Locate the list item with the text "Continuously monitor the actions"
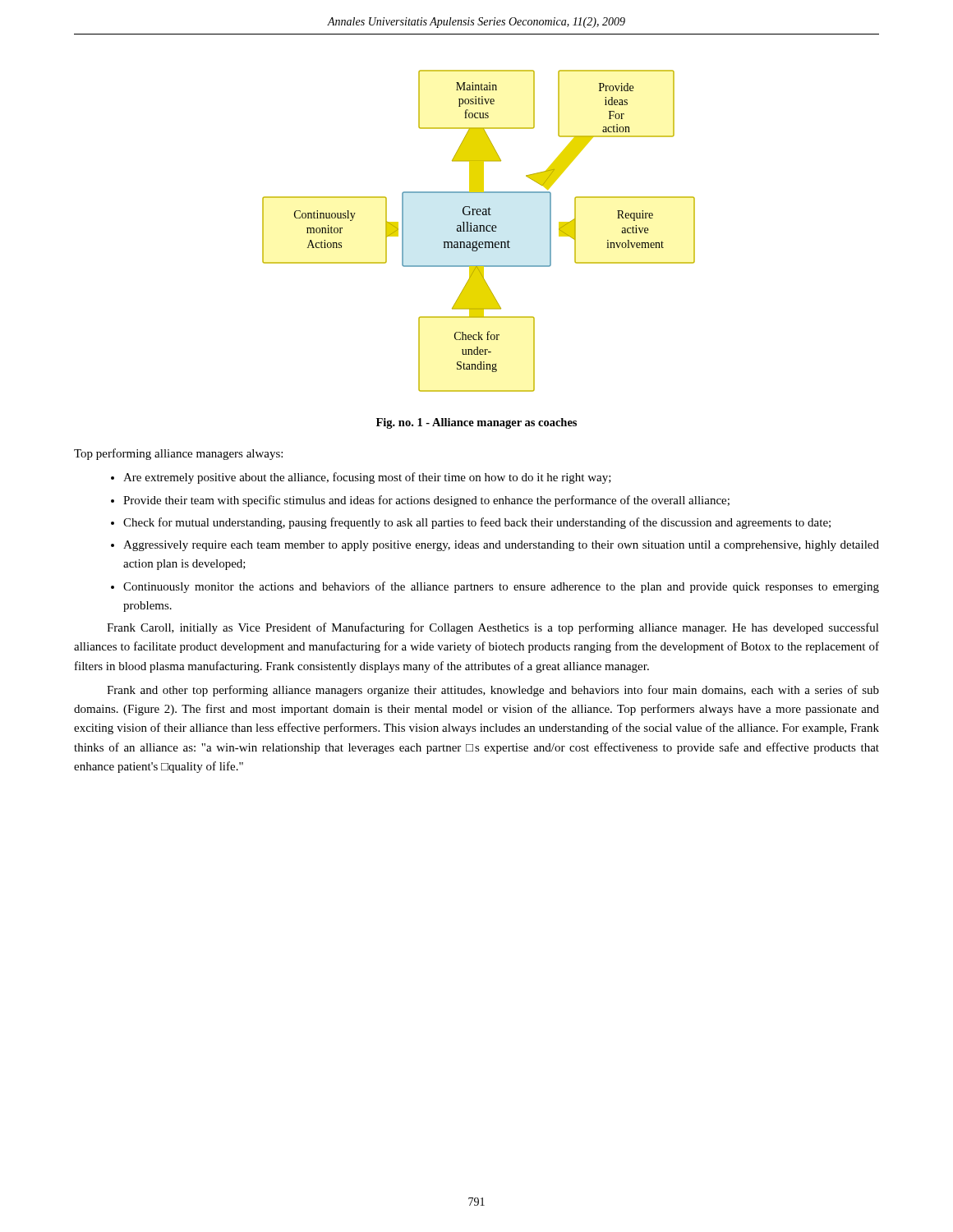The image size is (953, 1232). (x=501, y=596)
